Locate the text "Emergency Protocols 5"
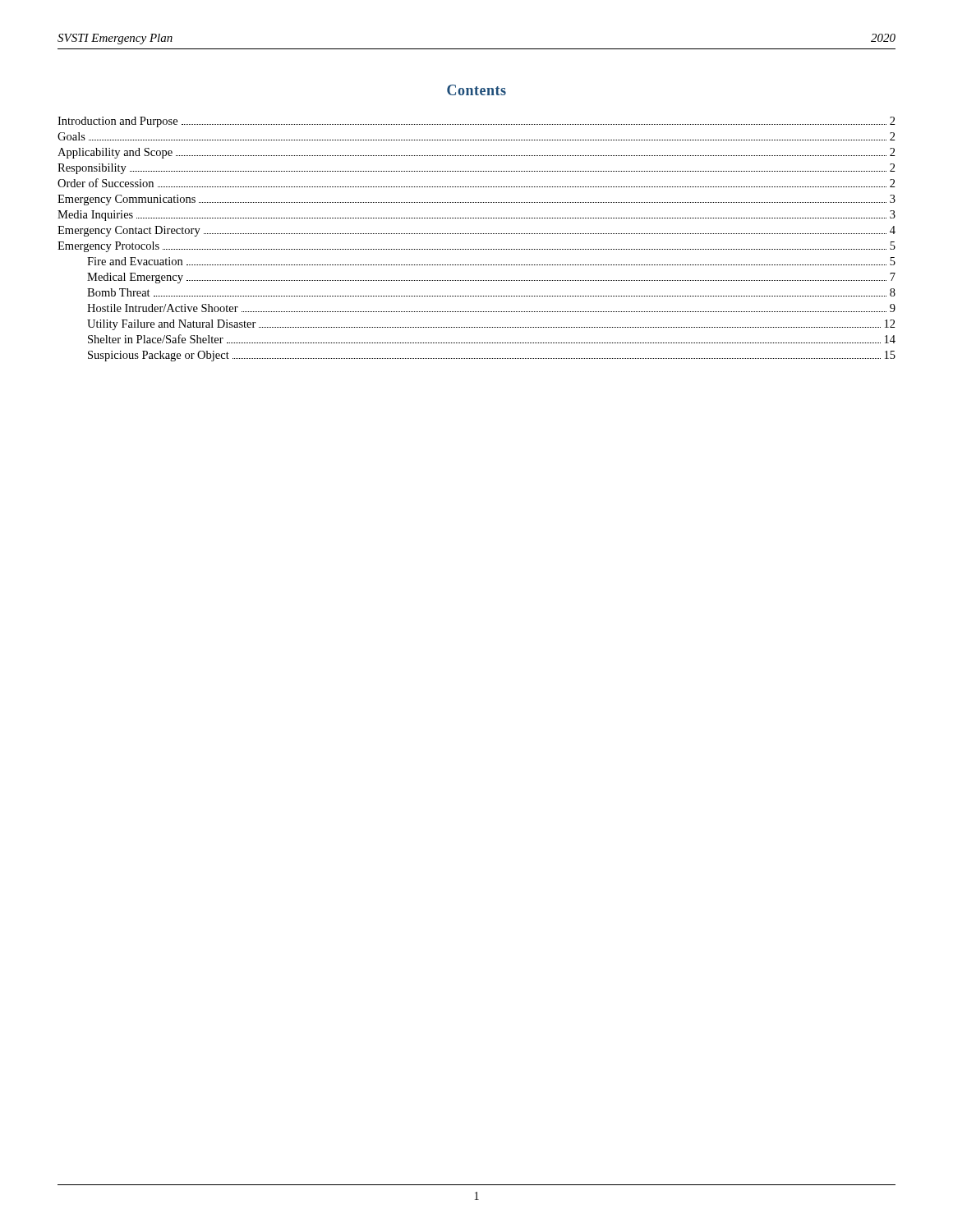Image resolution: width=953 pixels, height=1232 pixels. click(476, 246)
